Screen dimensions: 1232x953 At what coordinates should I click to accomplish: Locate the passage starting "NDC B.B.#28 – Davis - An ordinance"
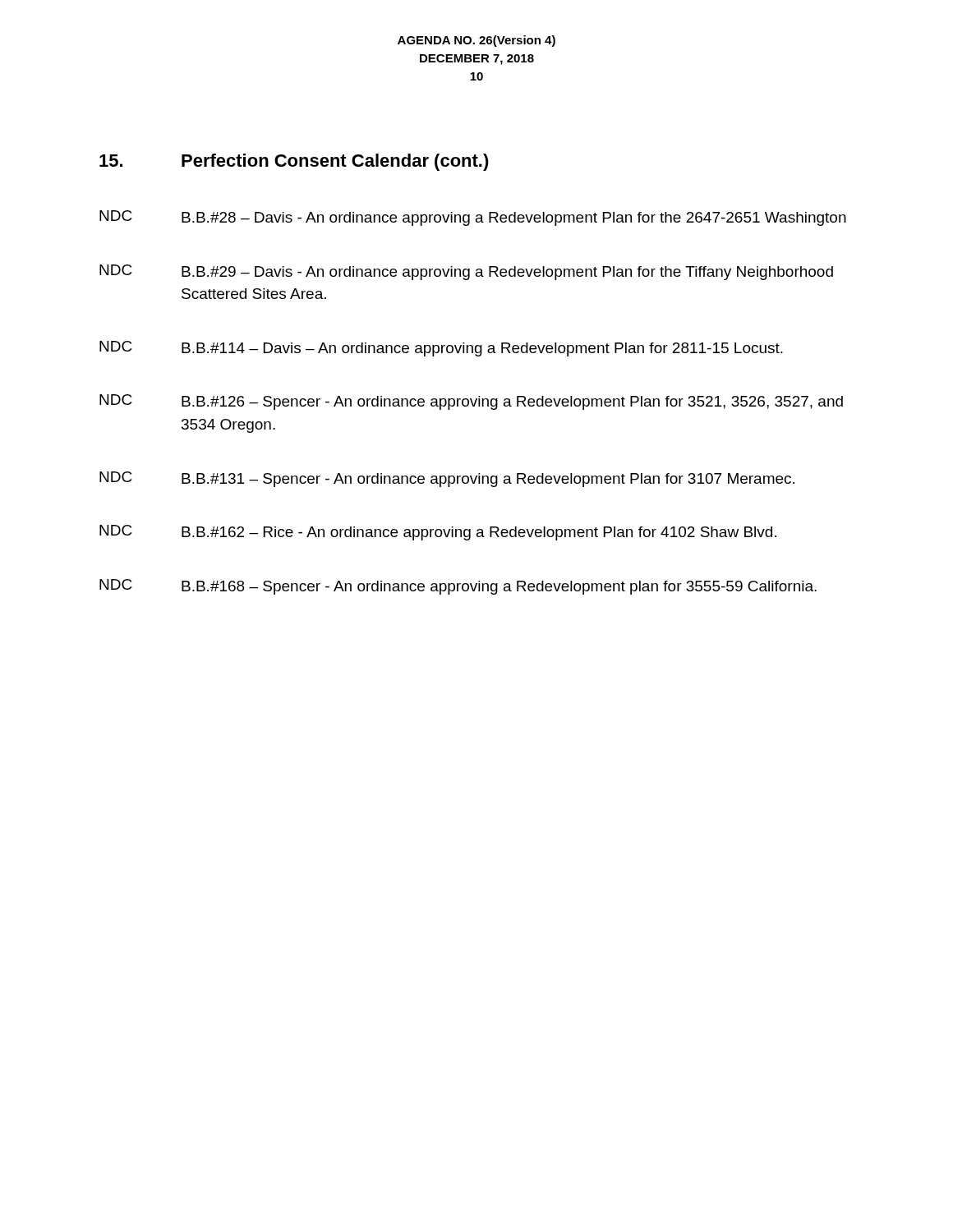click(x=485, y=218)
